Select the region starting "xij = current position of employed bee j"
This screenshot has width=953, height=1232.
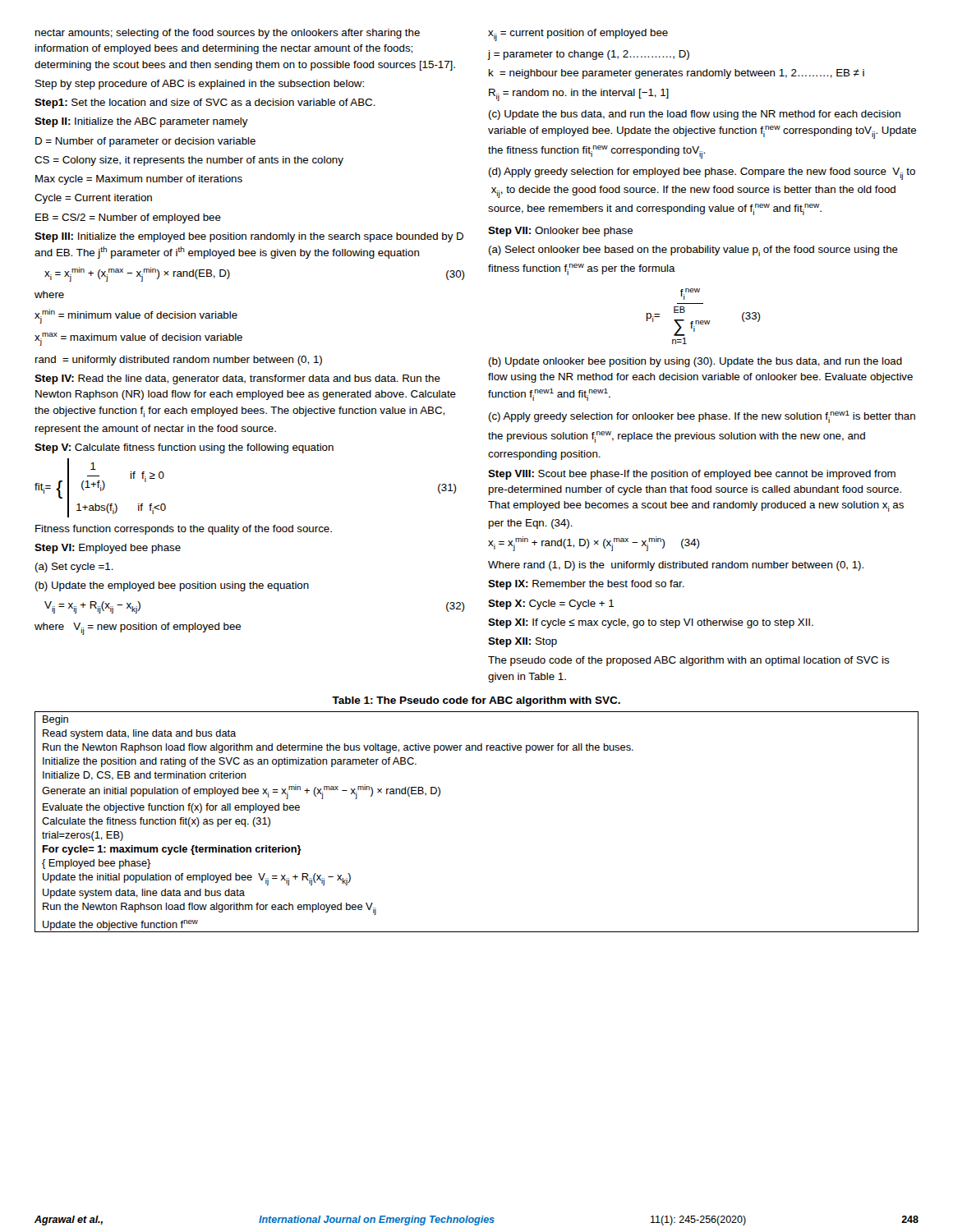pos(703,152)
